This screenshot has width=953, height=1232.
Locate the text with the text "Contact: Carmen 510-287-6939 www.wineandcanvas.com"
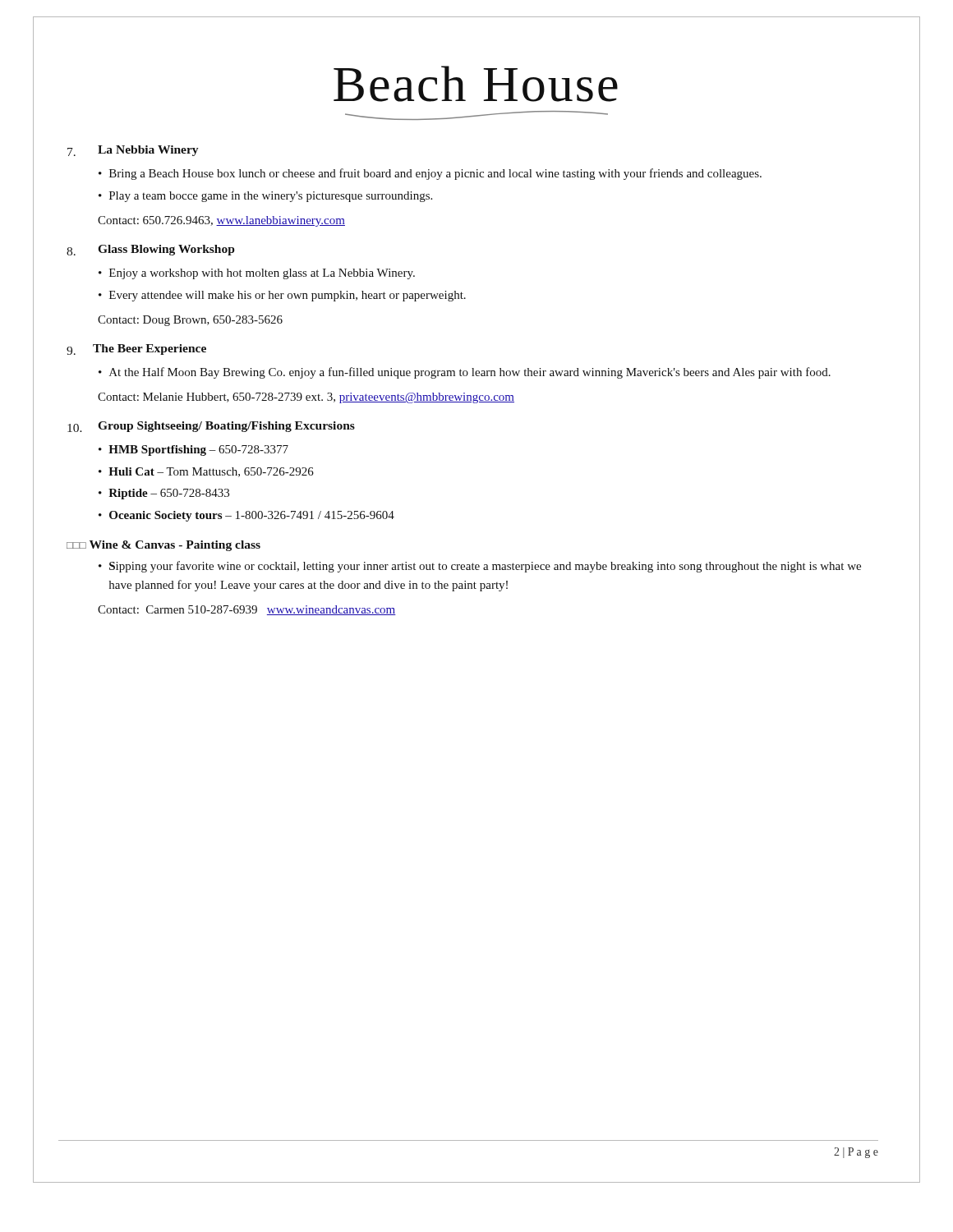pyautogui.click(x=247, y=609)
